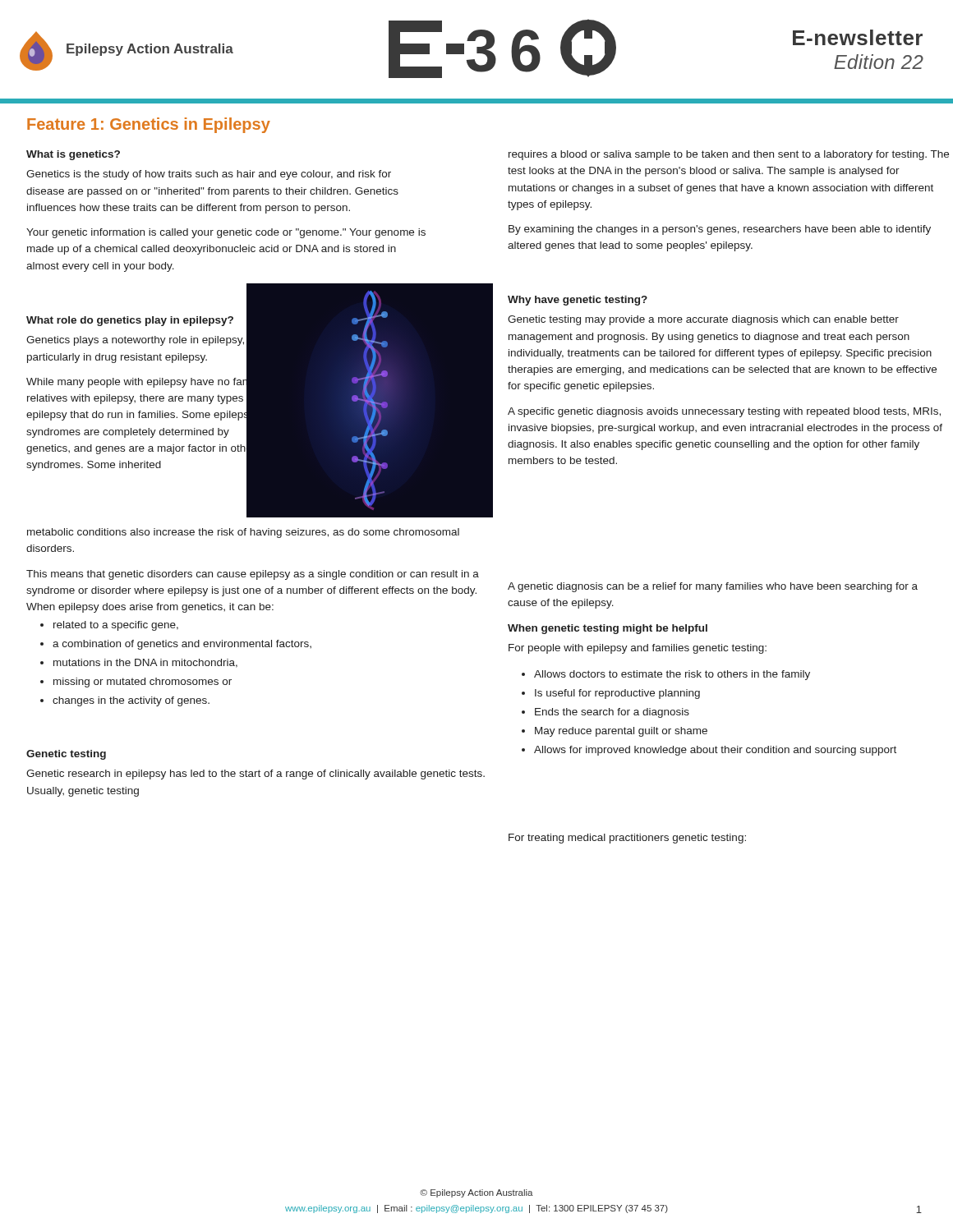Find the passage starting "requires a blood or saliva"
The image size is (953, 1232).
[729, 200]
